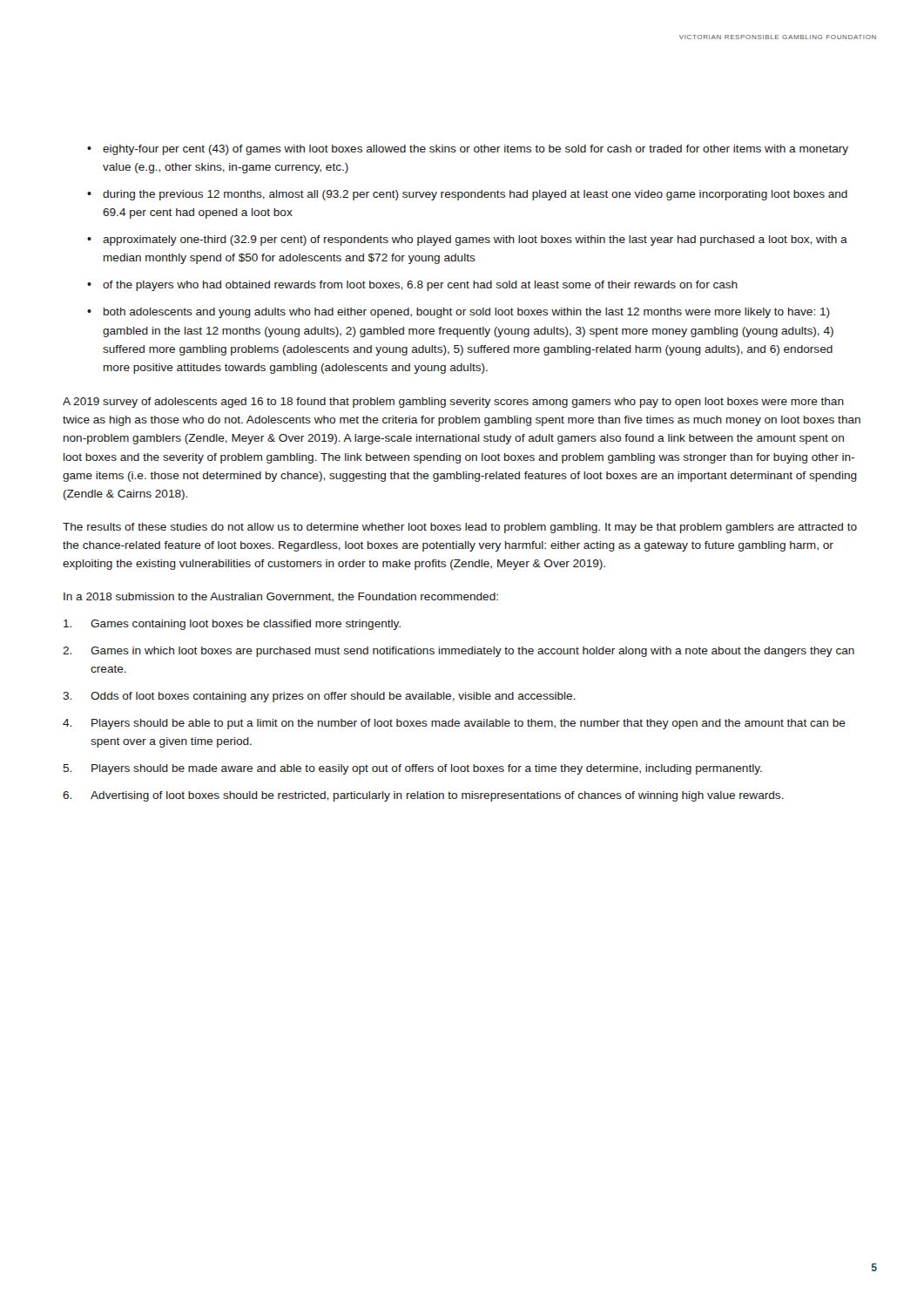Image resolution: width=924 pixels, height=1307 pixels.
Task: Locate the text block that says "In a 2018 submission"
Action: [281, 596]
